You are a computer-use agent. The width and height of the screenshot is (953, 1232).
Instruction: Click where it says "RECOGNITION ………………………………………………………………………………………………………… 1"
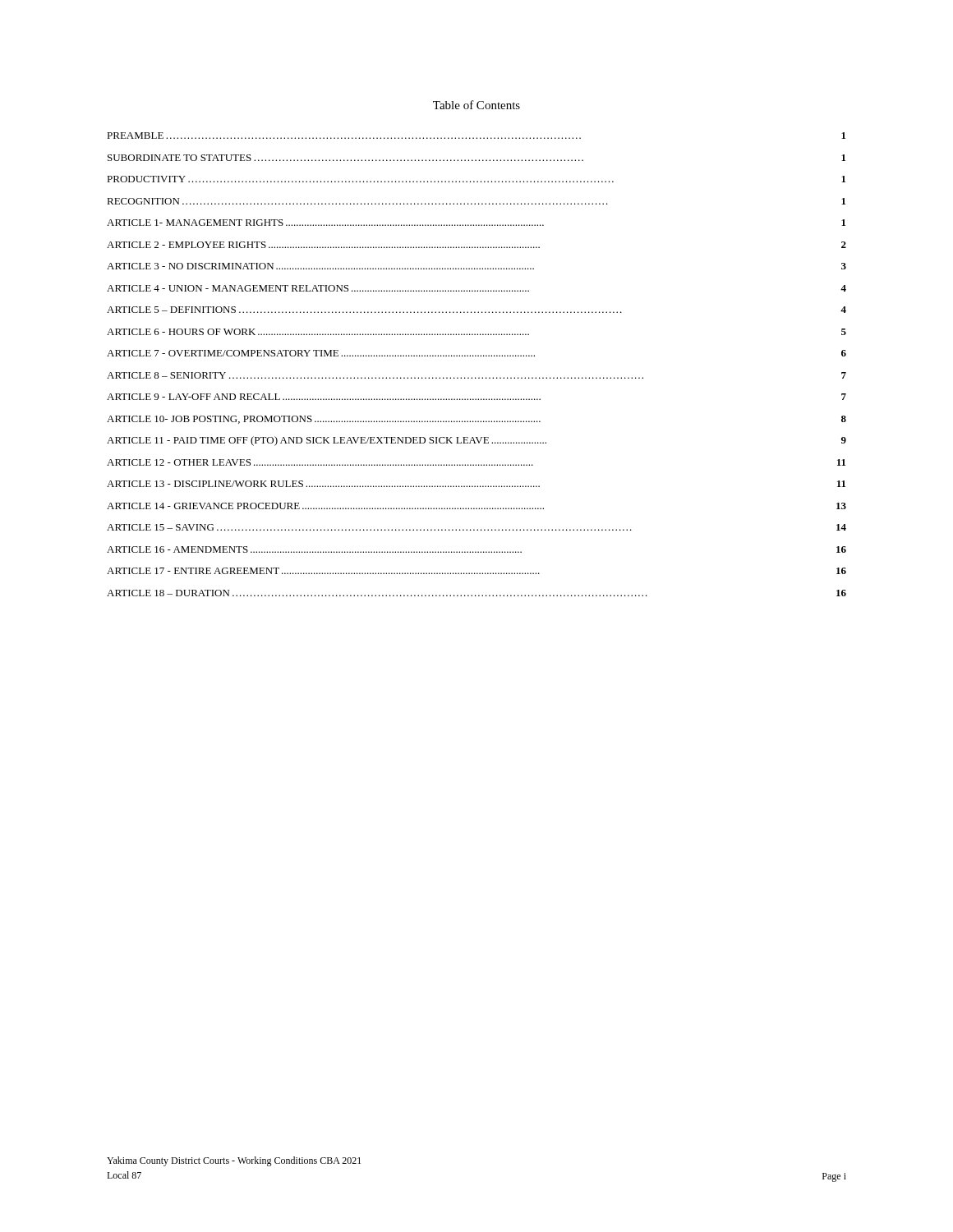[x=476, y=202]
